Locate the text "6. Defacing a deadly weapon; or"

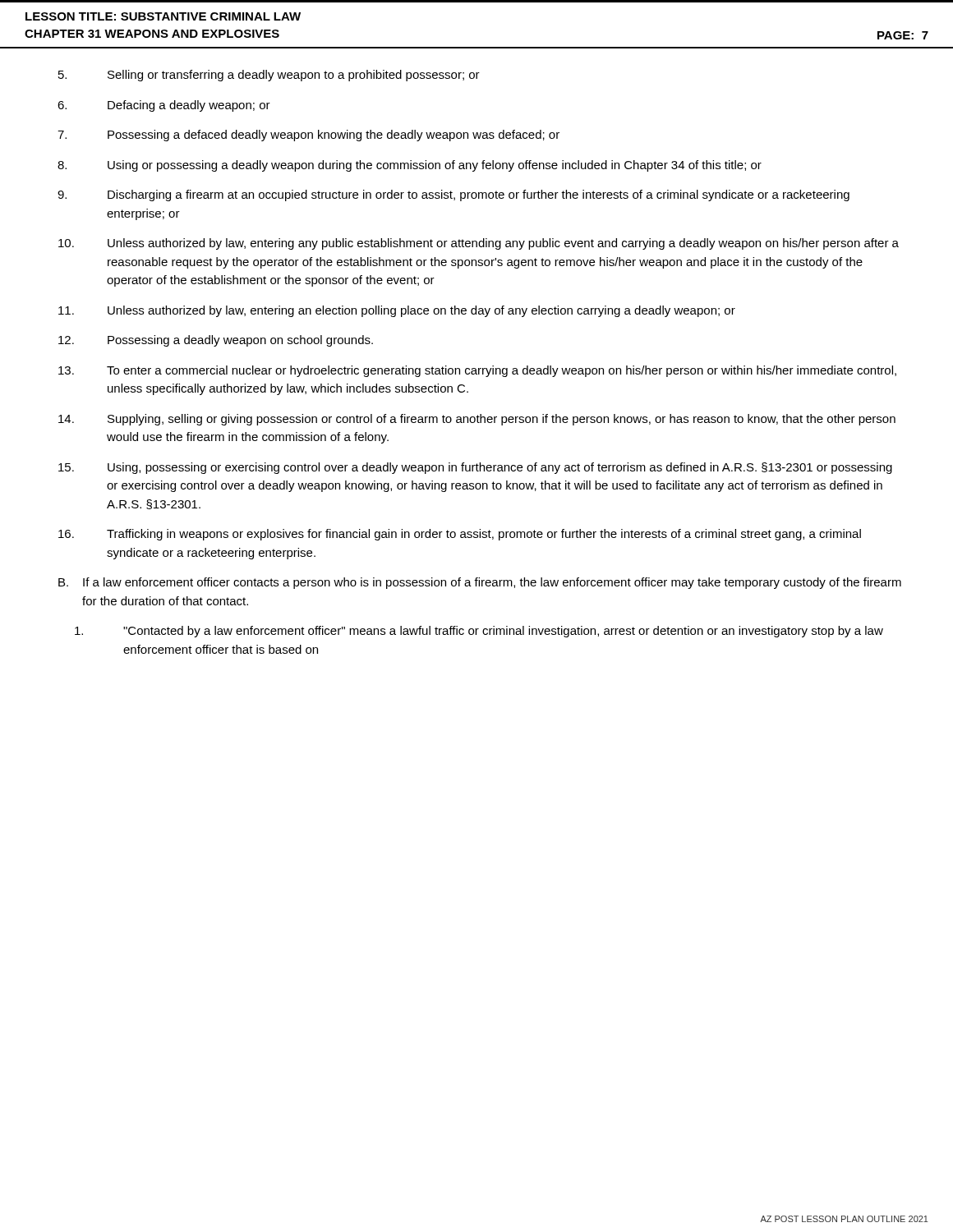164,106
